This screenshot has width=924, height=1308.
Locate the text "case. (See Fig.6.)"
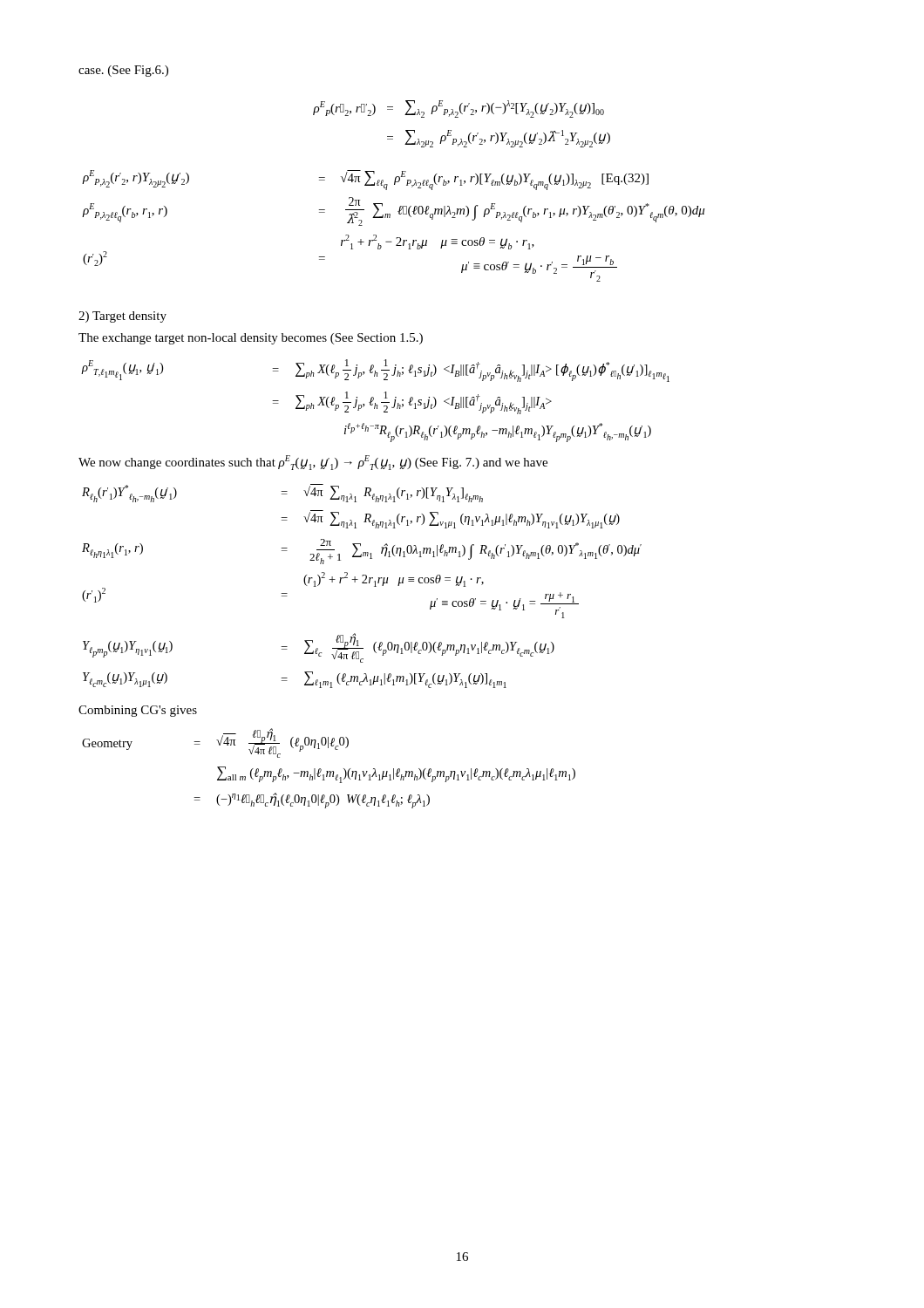[x=124, y=70]
